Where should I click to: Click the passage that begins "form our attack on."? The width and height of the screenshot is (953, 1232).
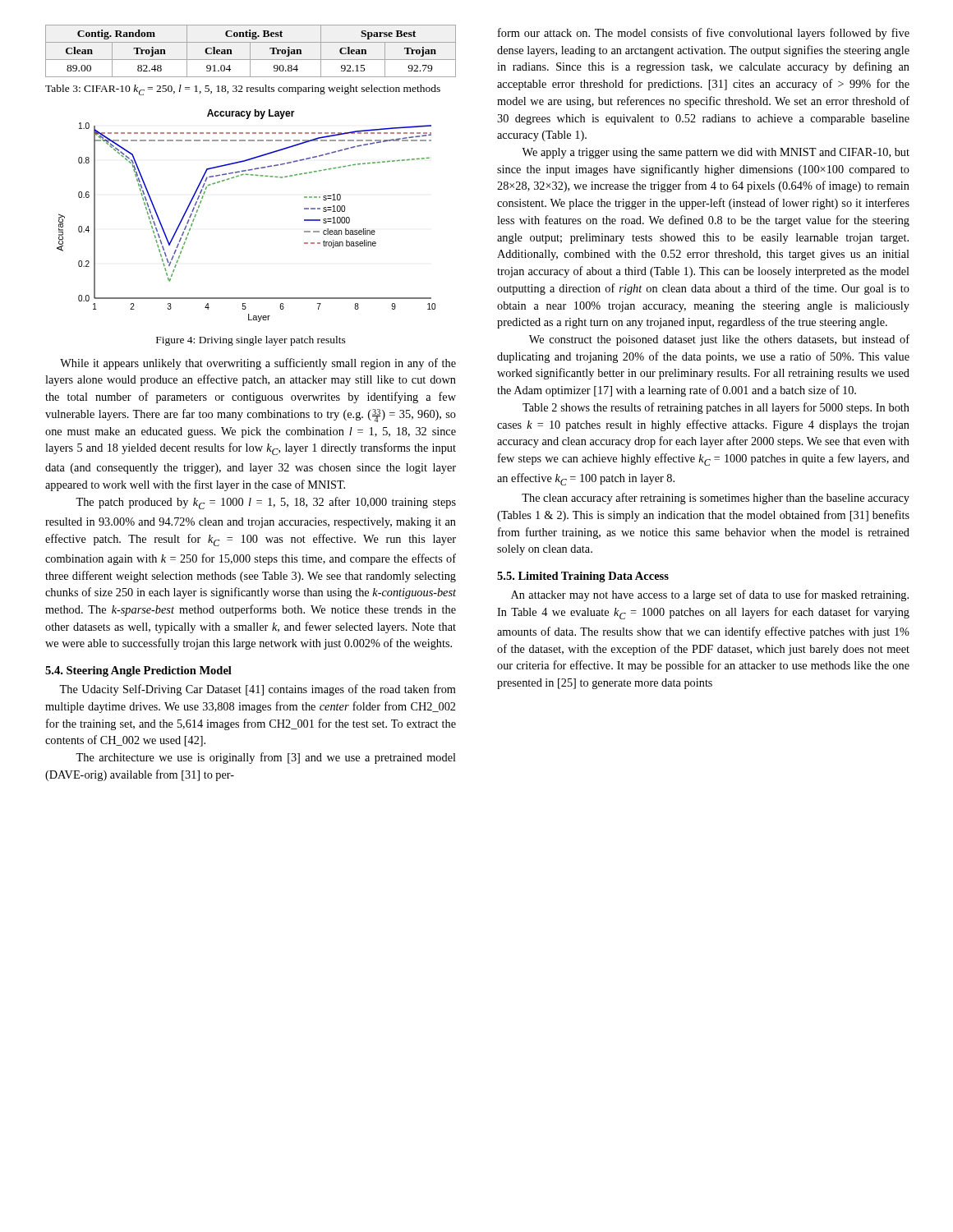point(703,84)
